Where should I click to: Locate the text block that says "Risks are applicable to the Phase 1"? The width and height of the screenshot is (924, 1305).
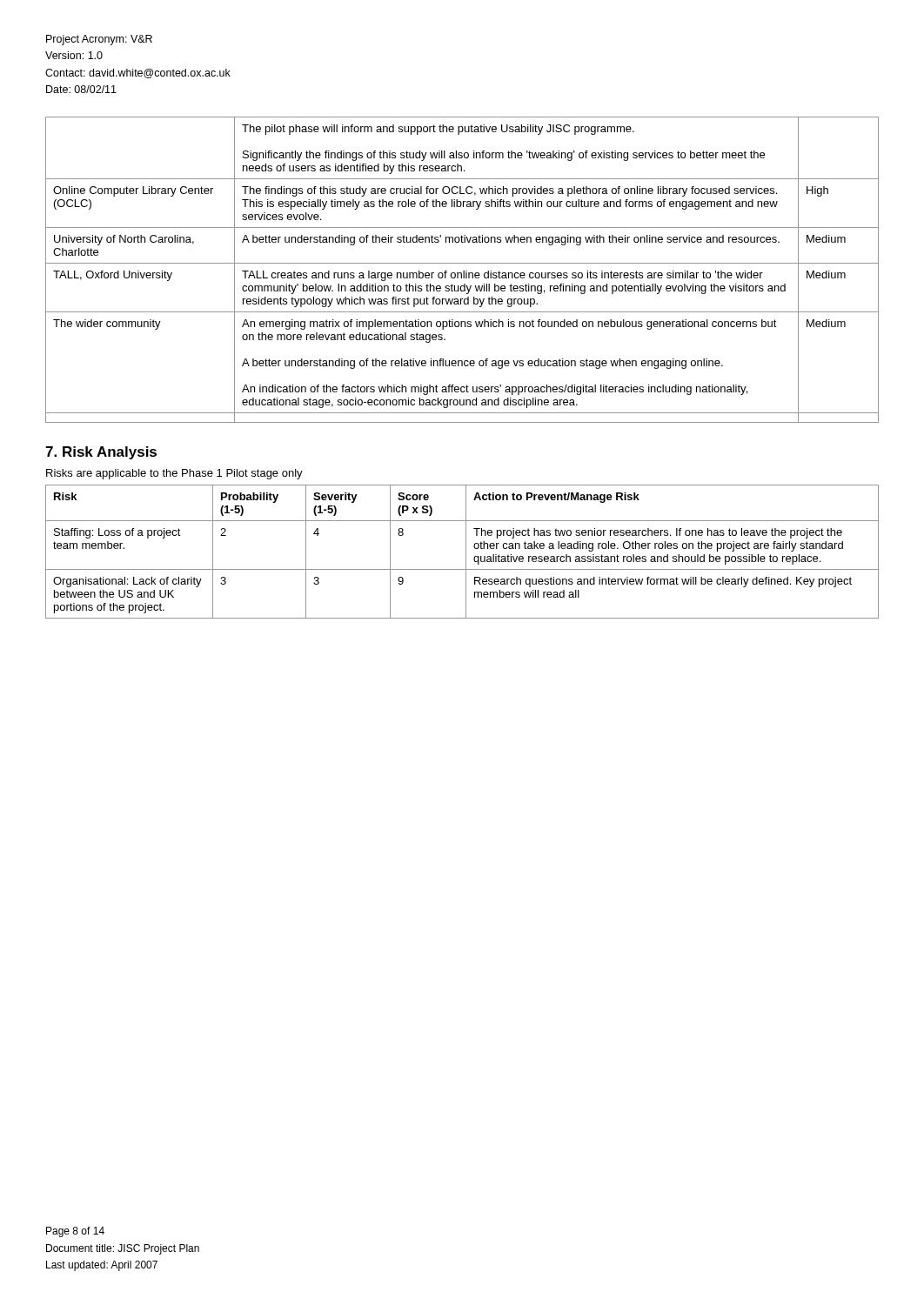[174, 472]
